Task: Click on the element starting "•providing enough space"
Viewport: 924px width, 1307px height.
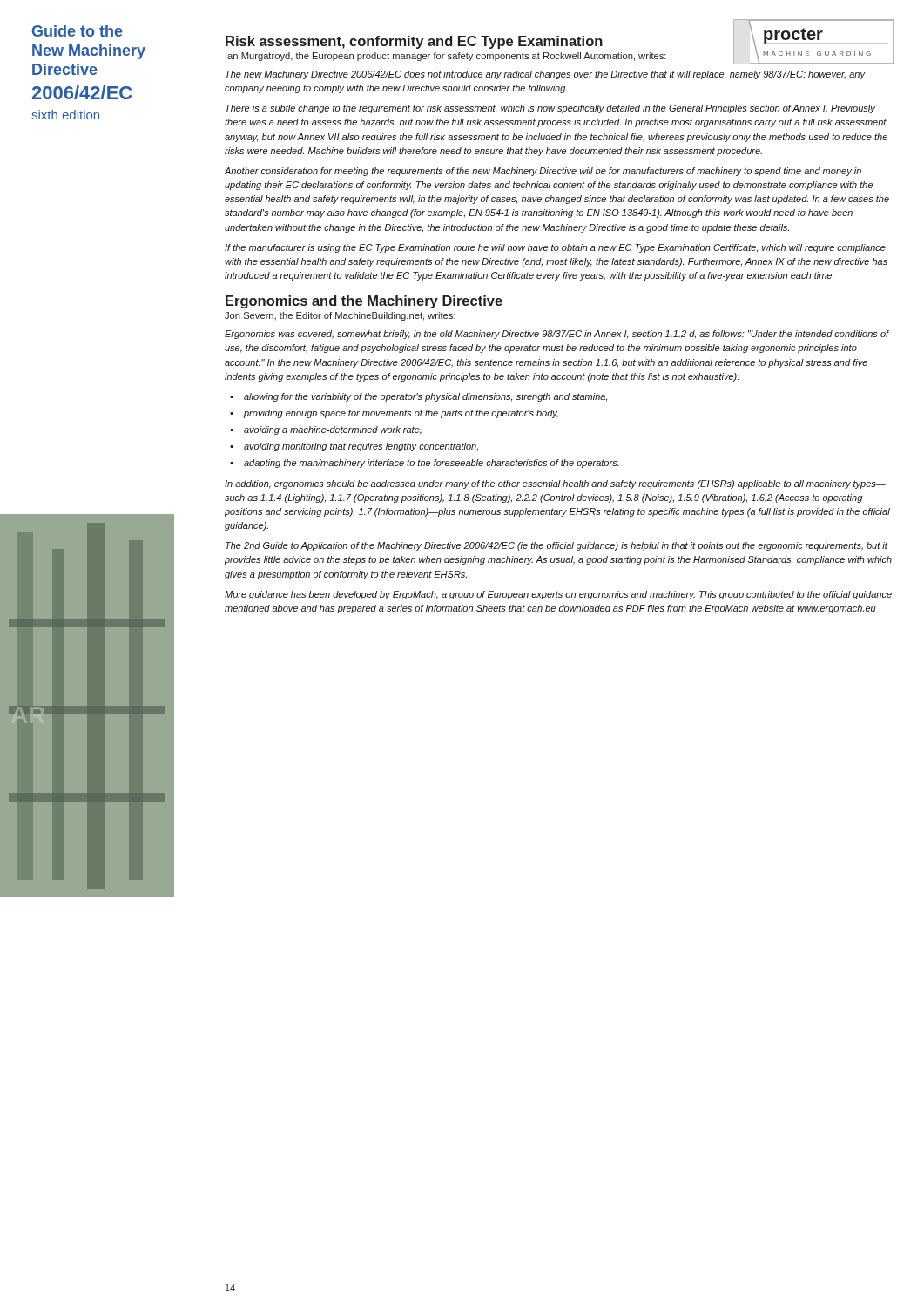Action: 395,413
